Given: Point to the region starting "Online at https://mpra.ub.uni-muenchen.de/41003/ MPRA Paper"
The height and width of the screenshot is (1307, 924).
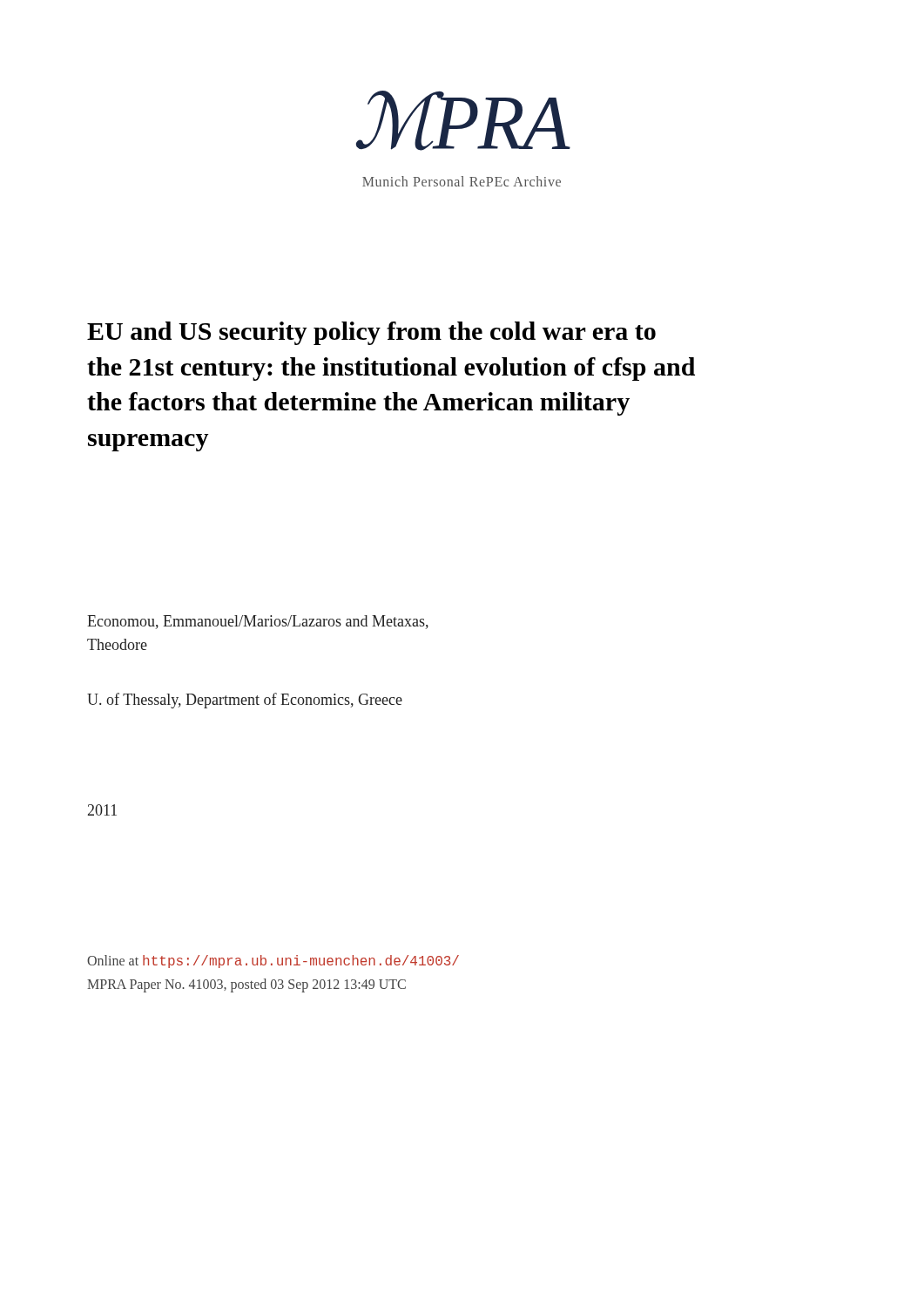Looking at the screenshot, I should [x=273, y=973].
